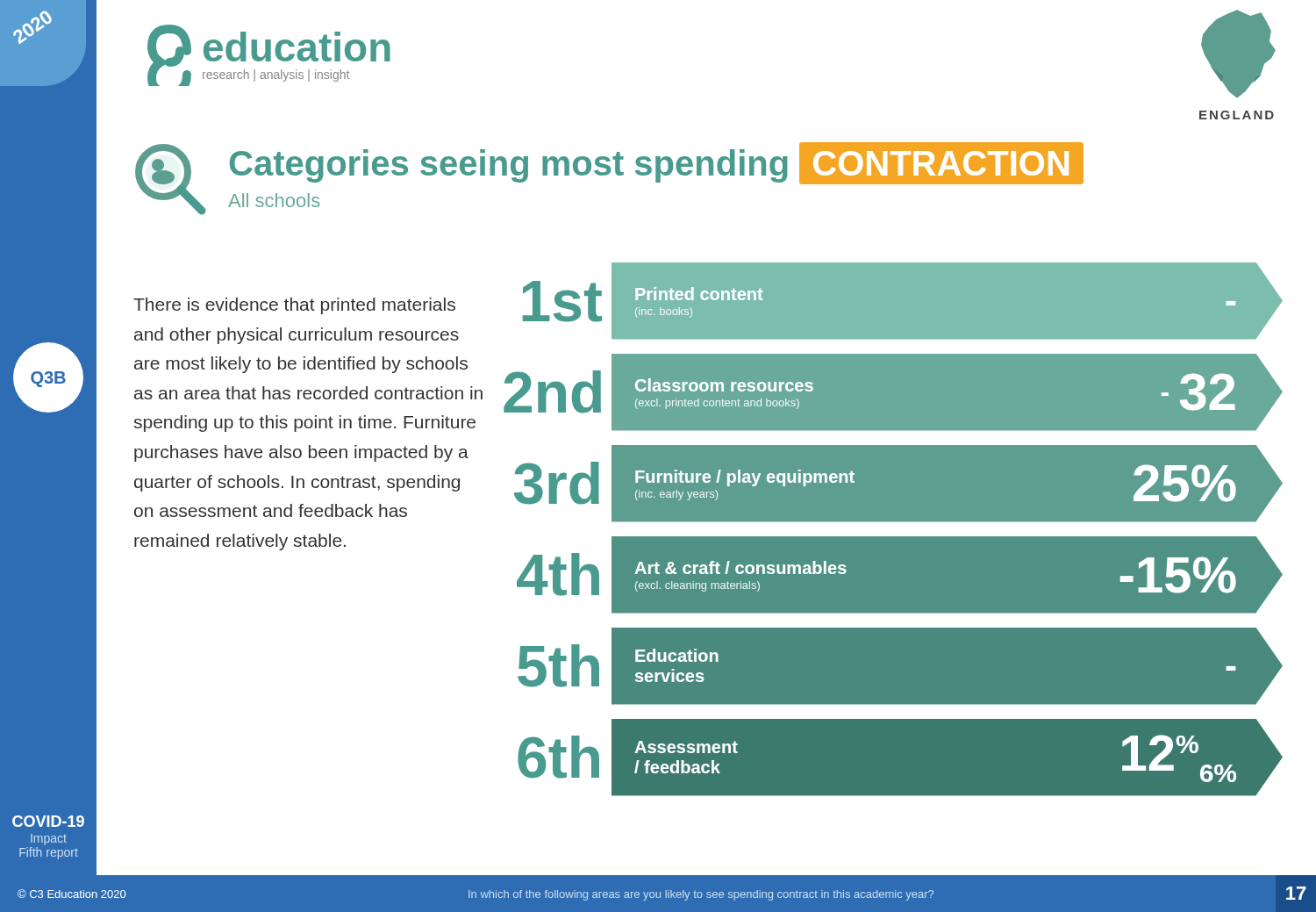Select the infographic
Viewport: 1316px width, 912px height.
[892, 533]
